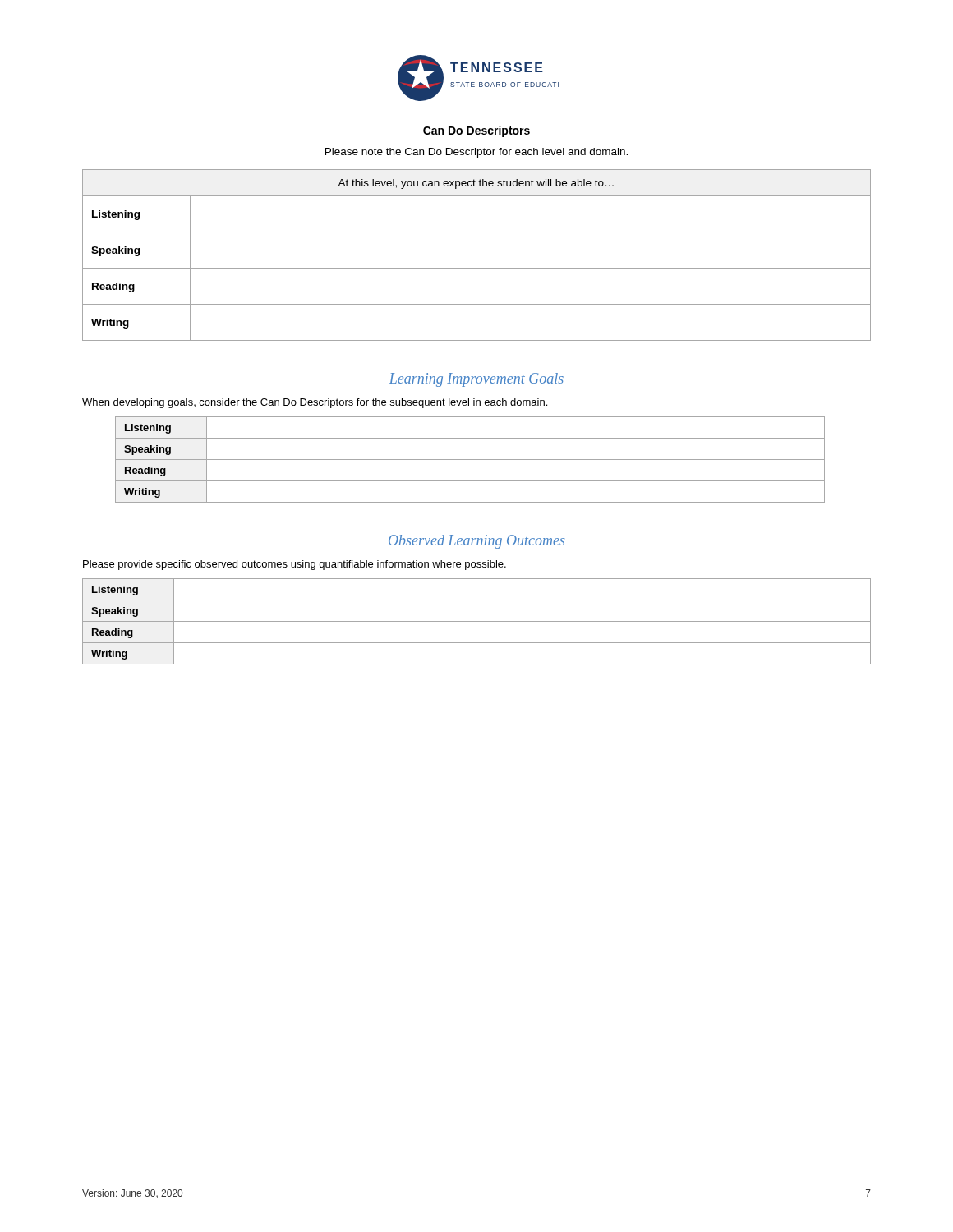The width and height of the screenshot is (953, 1232).
Task: Click on the section header that says "Can Do Descriptors"
Action: [x=476, y=131]
